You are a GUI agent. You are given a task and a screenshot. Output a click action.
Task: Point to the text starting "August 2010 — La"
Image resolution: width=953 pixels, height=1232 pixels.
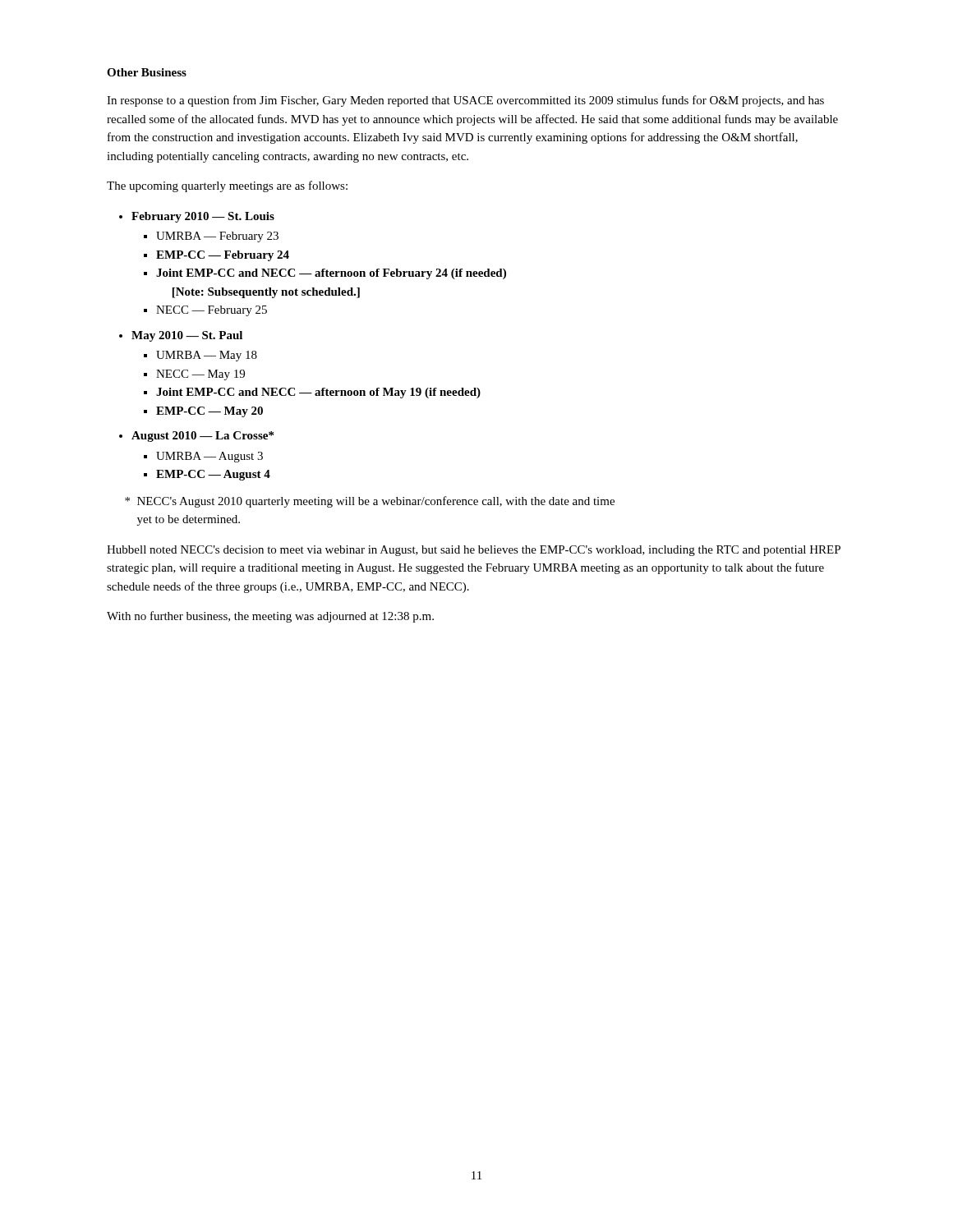coord(203,437)
